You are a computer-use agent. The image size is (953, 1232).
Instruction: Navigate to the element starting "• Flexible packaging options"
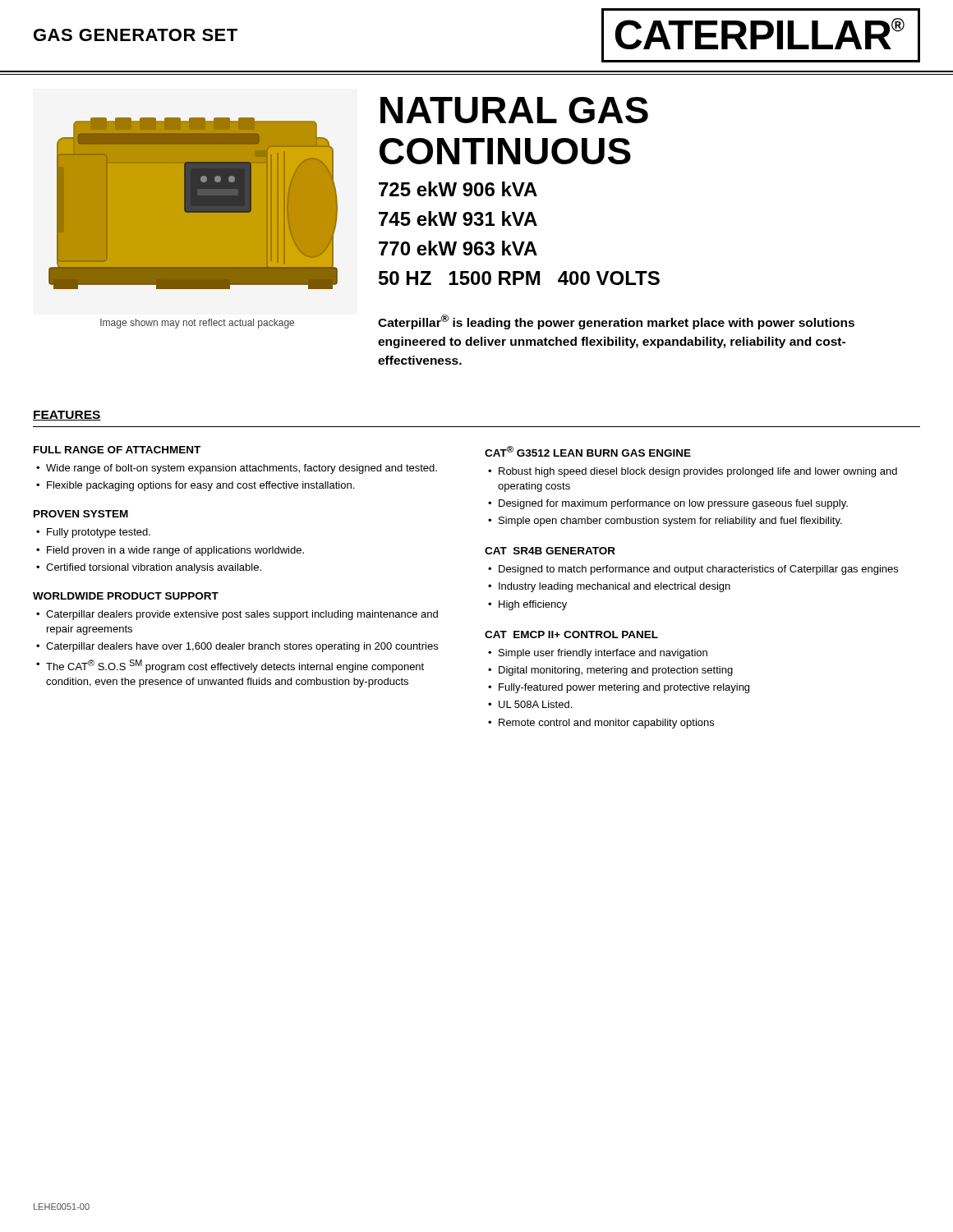196,486
